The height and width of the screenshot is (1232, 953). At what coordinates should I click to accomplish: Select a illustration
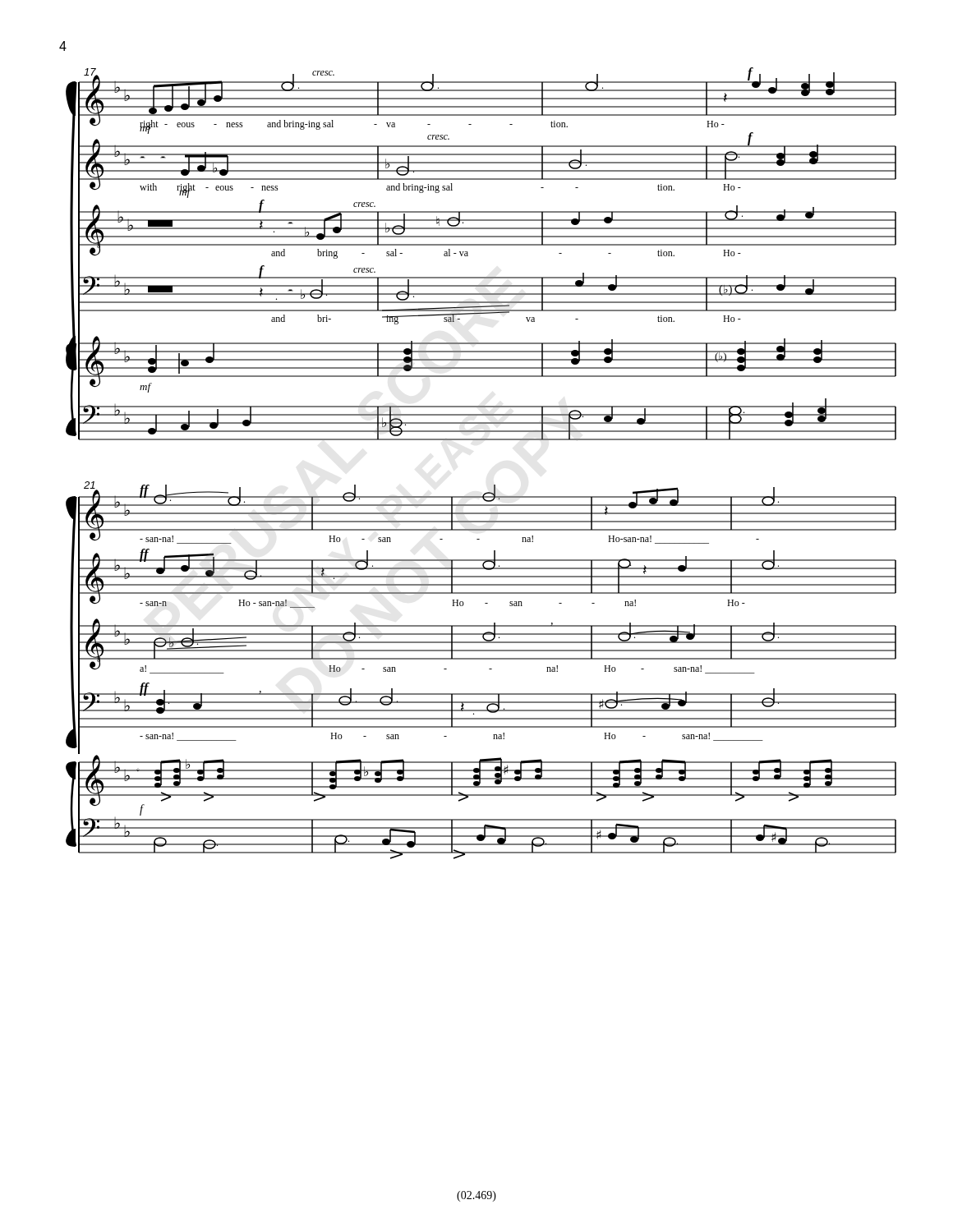[x=476, y=600]
